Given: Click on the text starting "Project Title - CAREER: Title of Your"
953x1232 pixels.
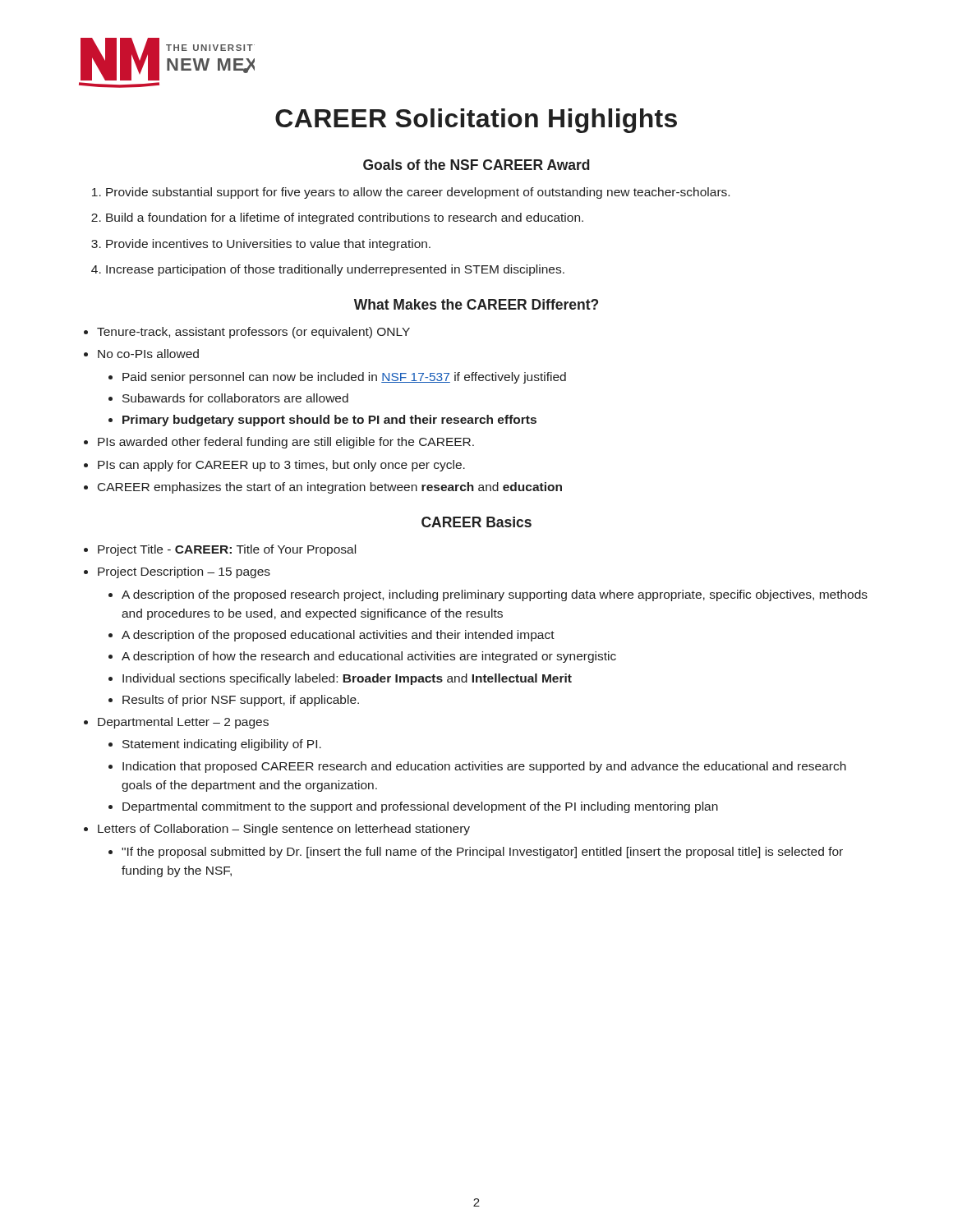Looking at the screenshot, I should pos(227,550).
